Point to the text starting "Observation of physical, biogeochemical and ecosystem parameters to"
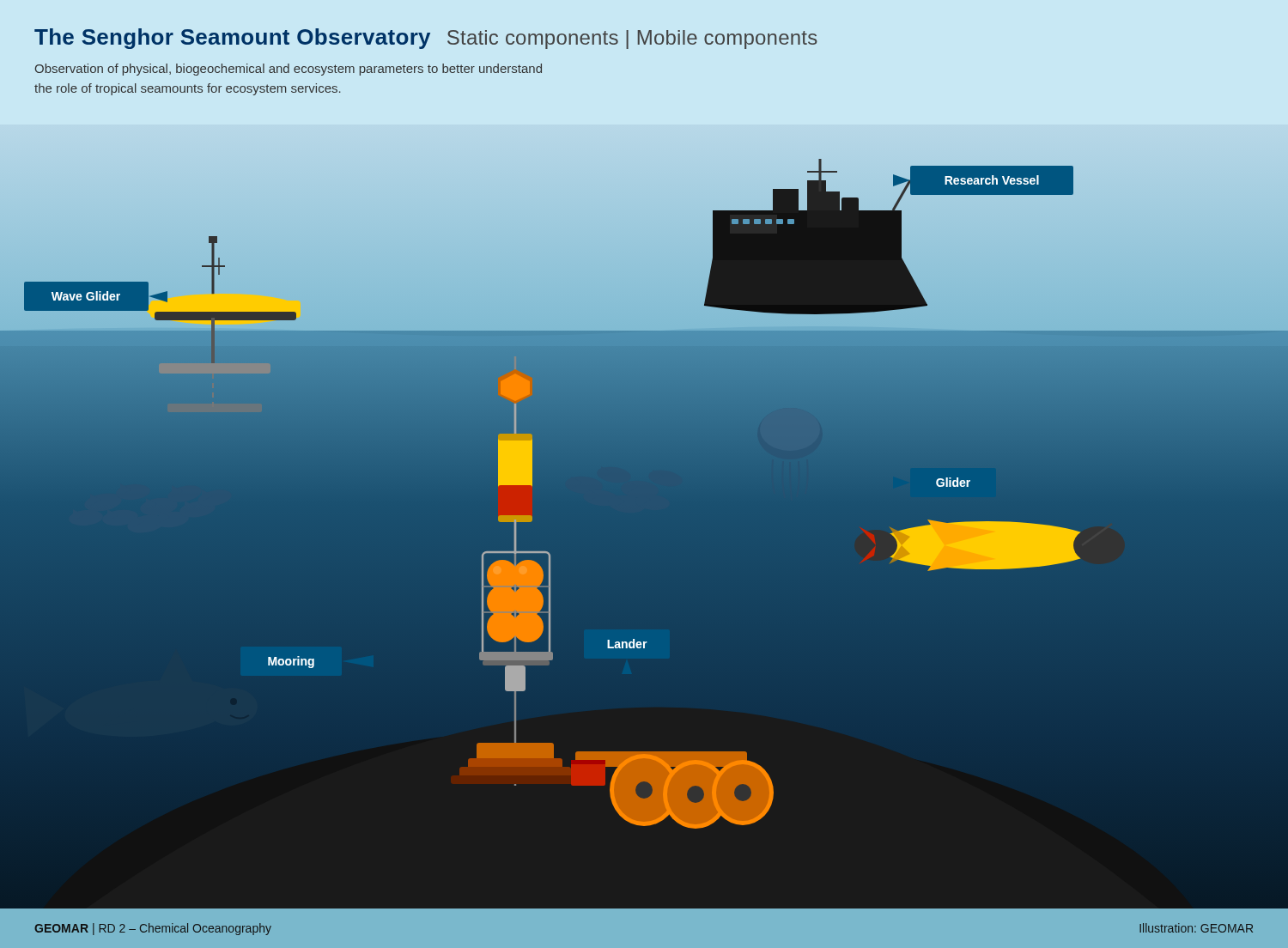The width and height of the screenshot is (1288, 948). 289,78
